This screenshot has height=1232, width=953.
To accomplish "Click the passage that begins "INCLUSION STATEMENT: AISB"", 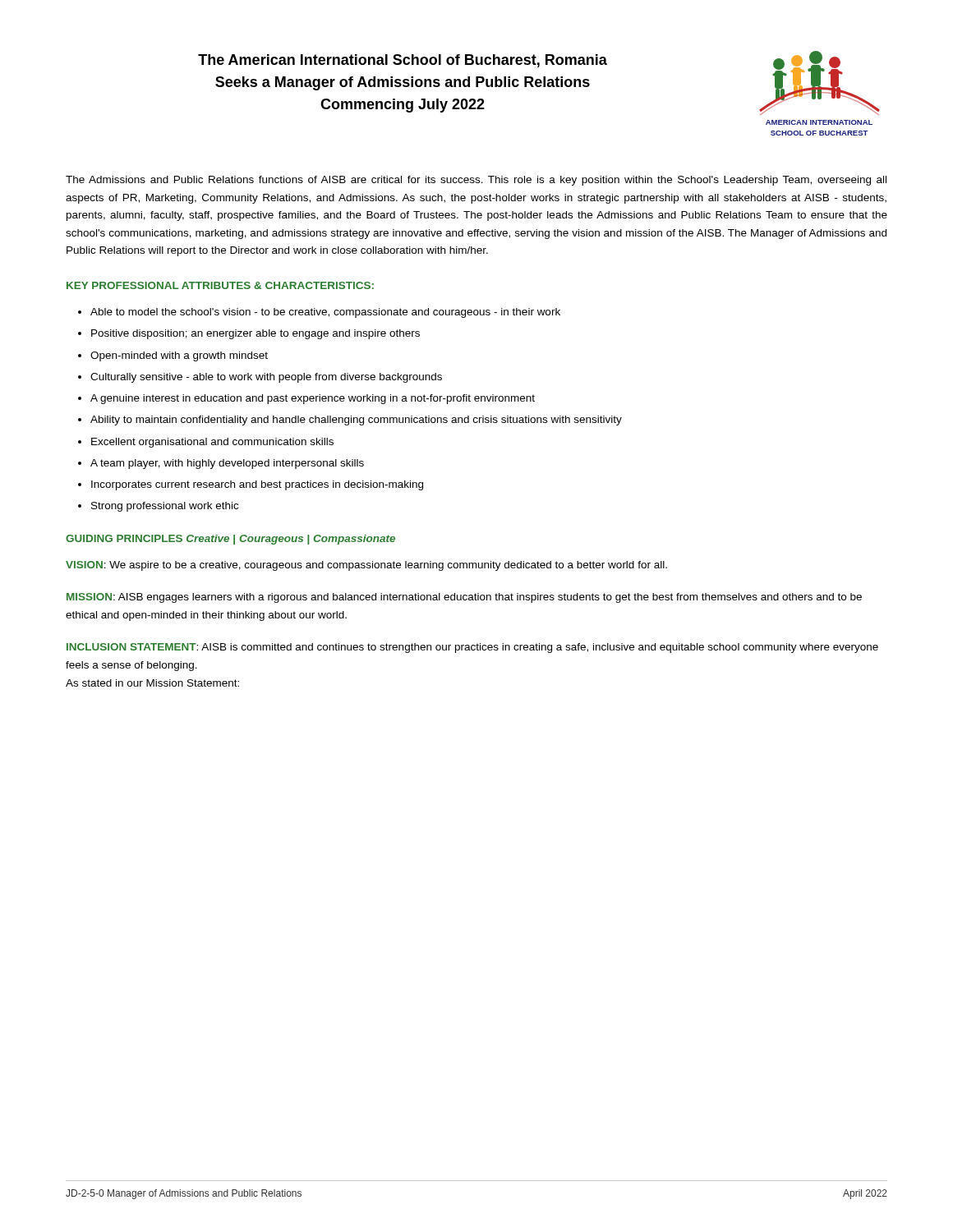I will pos(472,648).
